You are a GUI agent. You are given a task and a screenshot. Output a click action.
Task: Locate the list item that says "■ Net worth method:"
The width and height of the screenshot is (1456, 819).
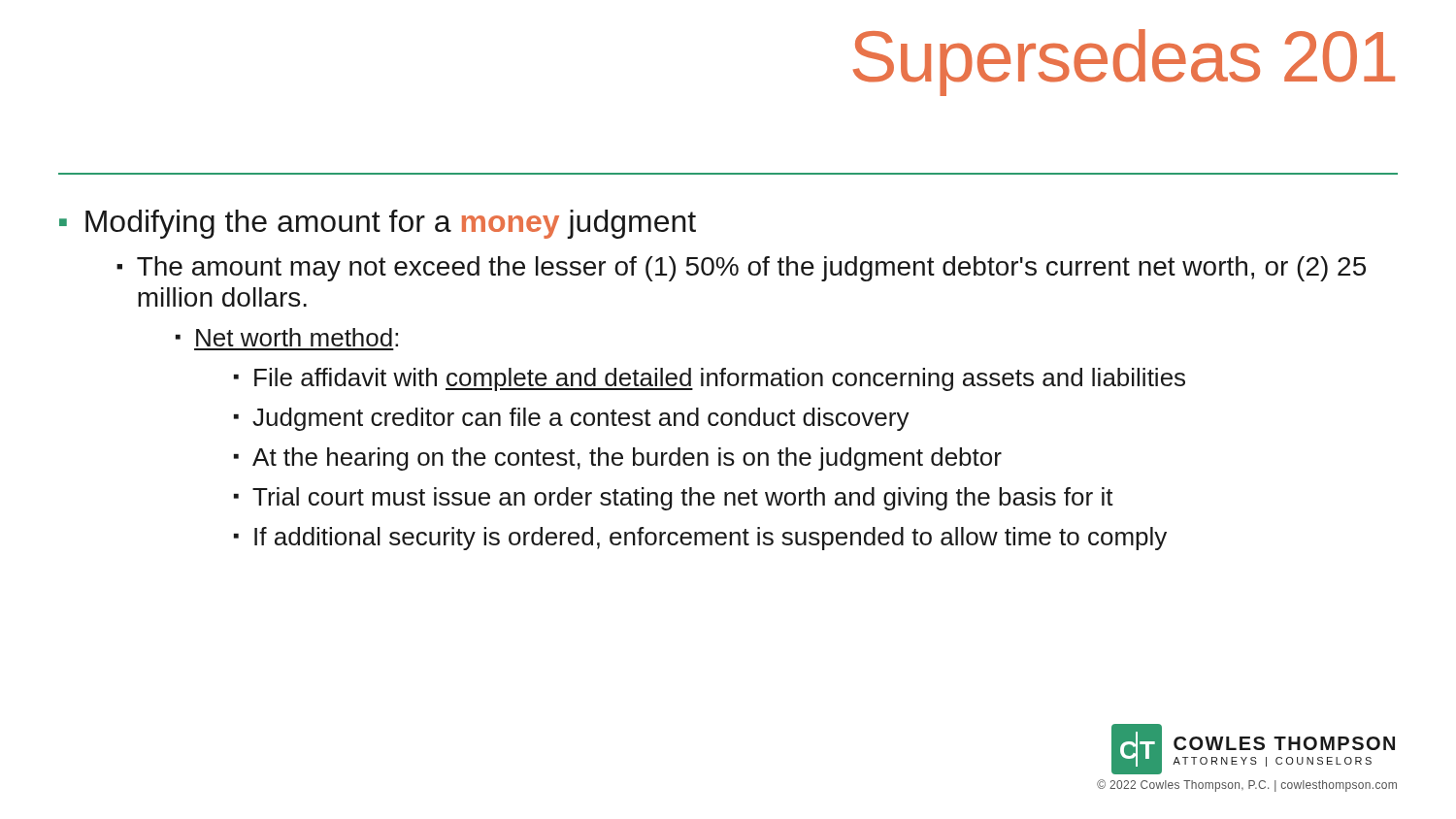[x=288, y=338]
